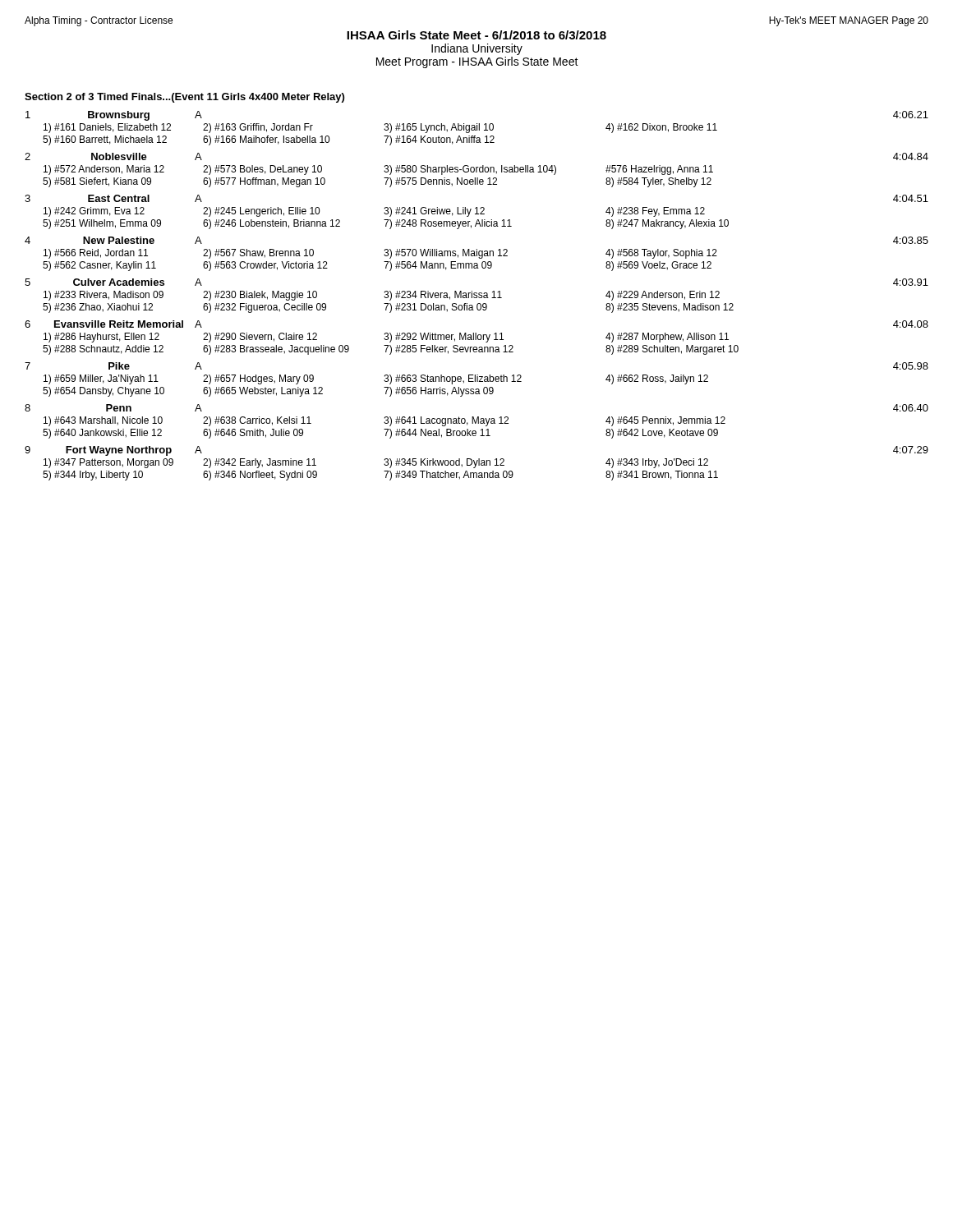953x1232 pixels.
Task: Locate the list item that reads "7 Pike A 4:05.98"
Action: [x=476, y=378]
